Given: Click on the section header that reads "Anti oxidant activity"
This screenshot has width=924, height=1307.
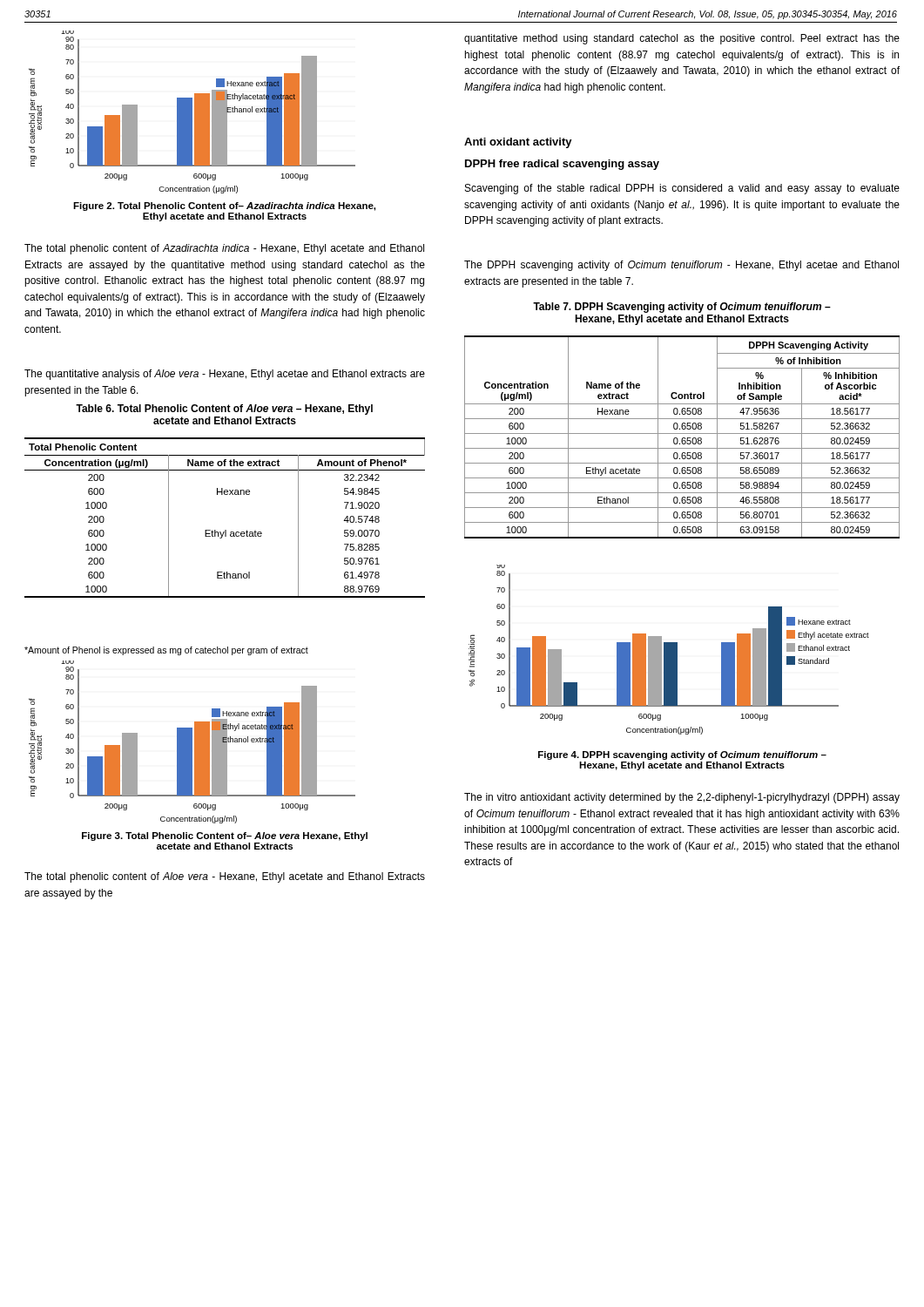Looking at the screenshot, I should click(518, 142).
